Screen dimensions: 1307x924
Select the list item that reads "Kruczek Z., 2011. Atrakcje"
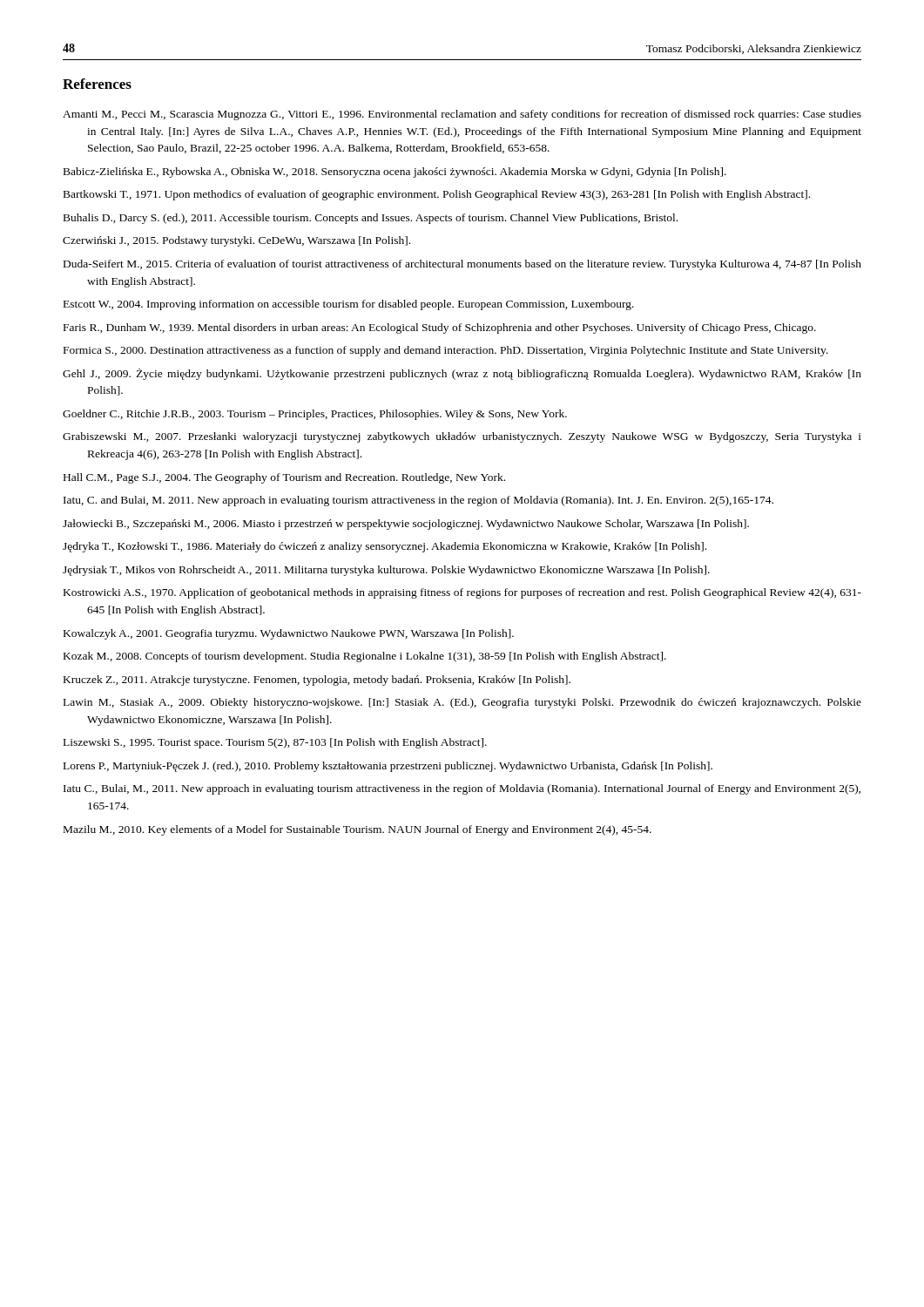coord(317,679)
